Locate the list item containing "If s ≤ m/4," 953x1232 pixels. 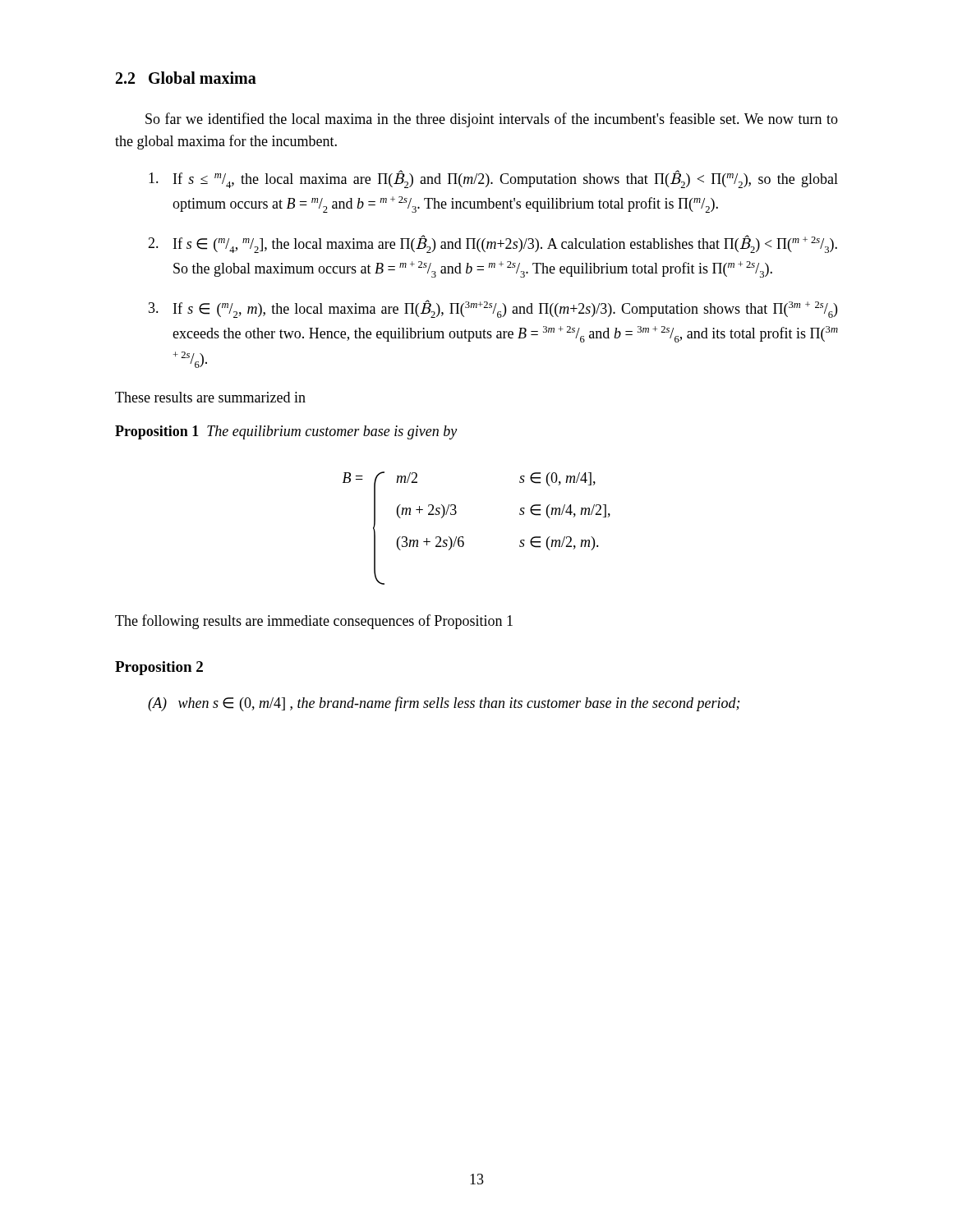coord(493,193)
